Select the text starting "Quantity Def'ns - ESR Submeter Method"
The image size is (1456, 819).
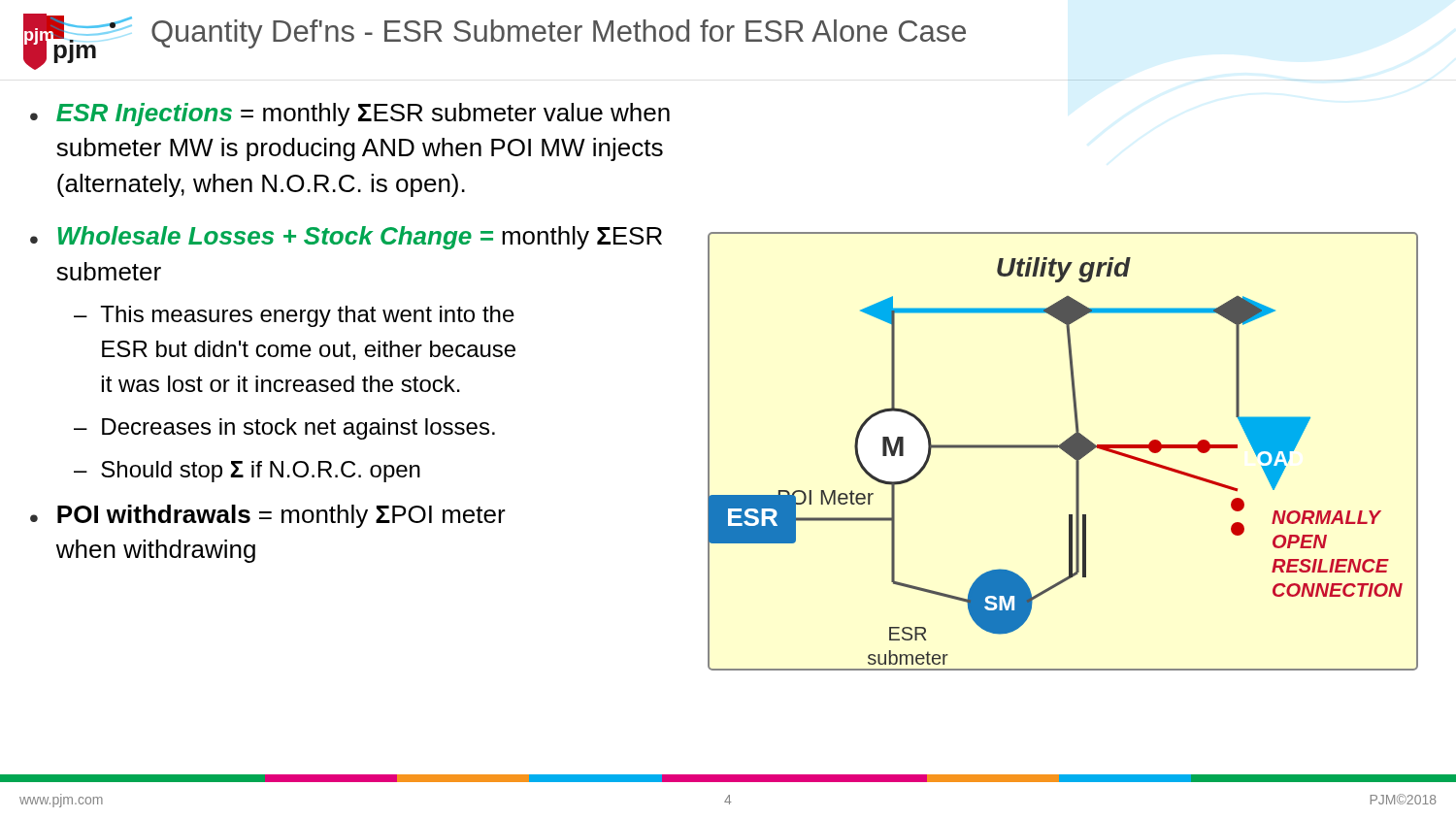click(x=559, y=32)
